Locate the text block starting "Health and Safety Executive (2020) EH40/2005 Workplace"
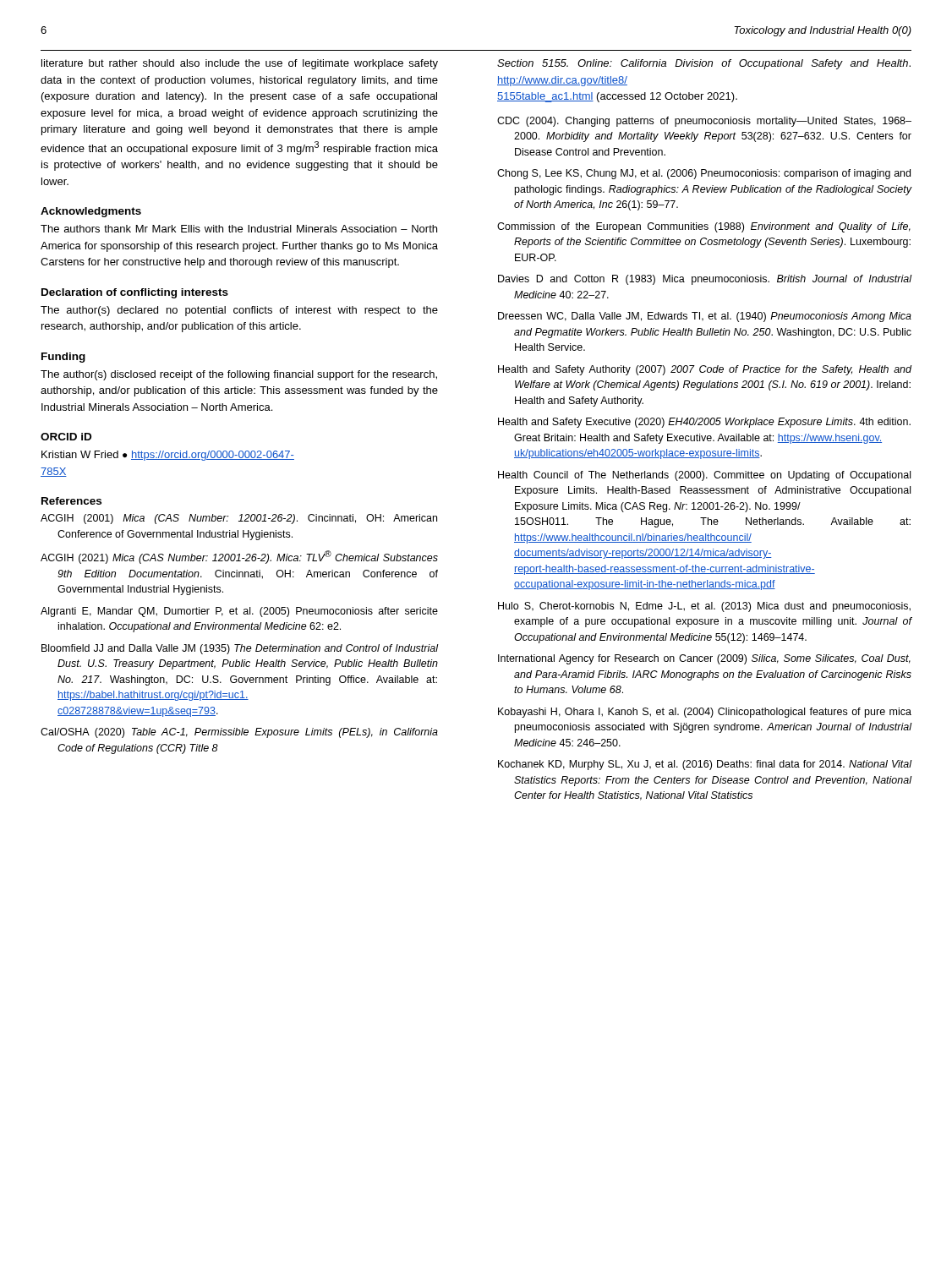The image size is (952, 1268). coord(704,437)
